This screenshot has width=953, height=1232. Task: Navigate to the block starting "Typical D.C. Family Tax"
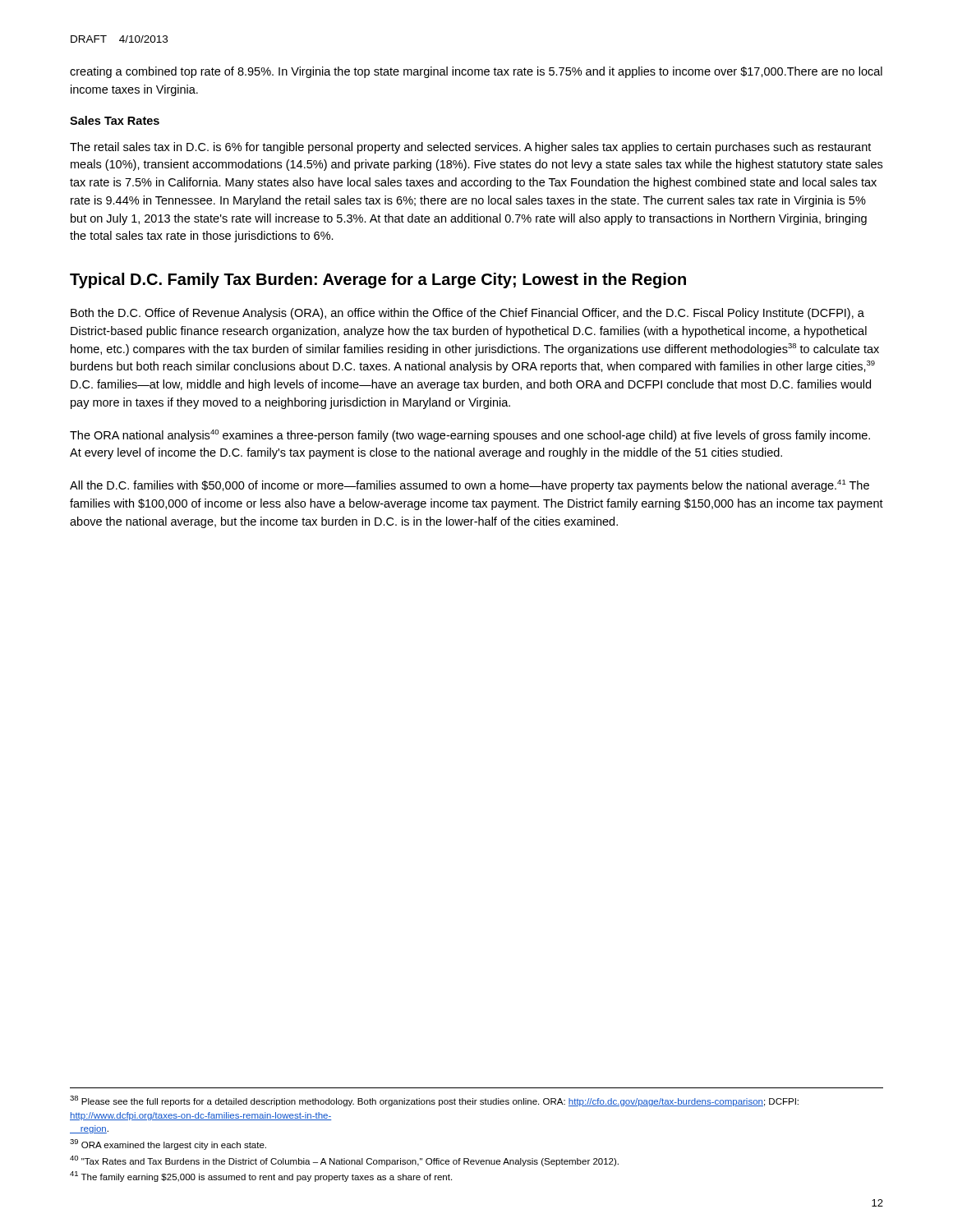tap(378, 279)
